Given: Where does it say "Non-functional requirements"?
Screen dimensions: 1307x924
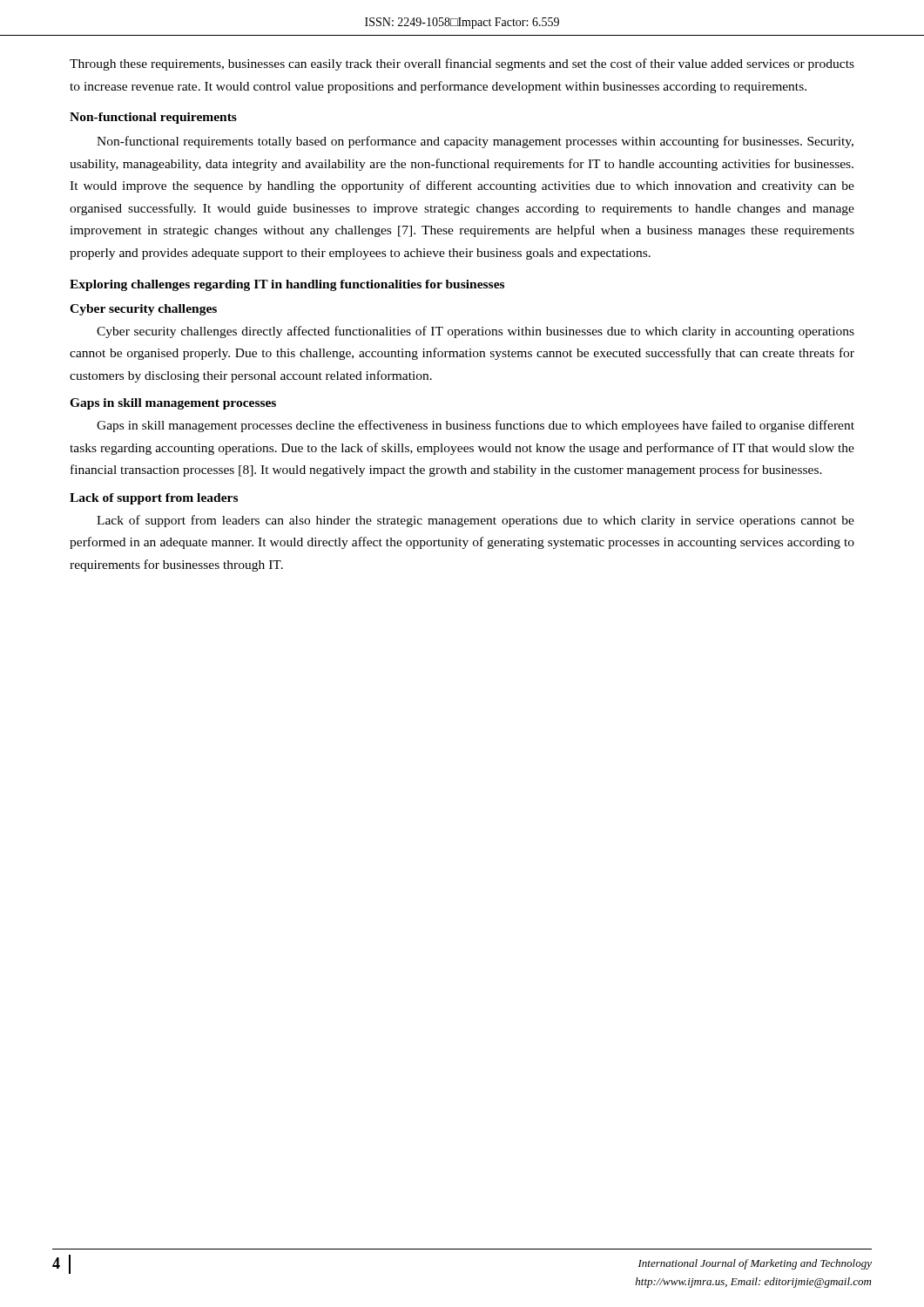Looking at the screenshot, I should pos(153,116).
